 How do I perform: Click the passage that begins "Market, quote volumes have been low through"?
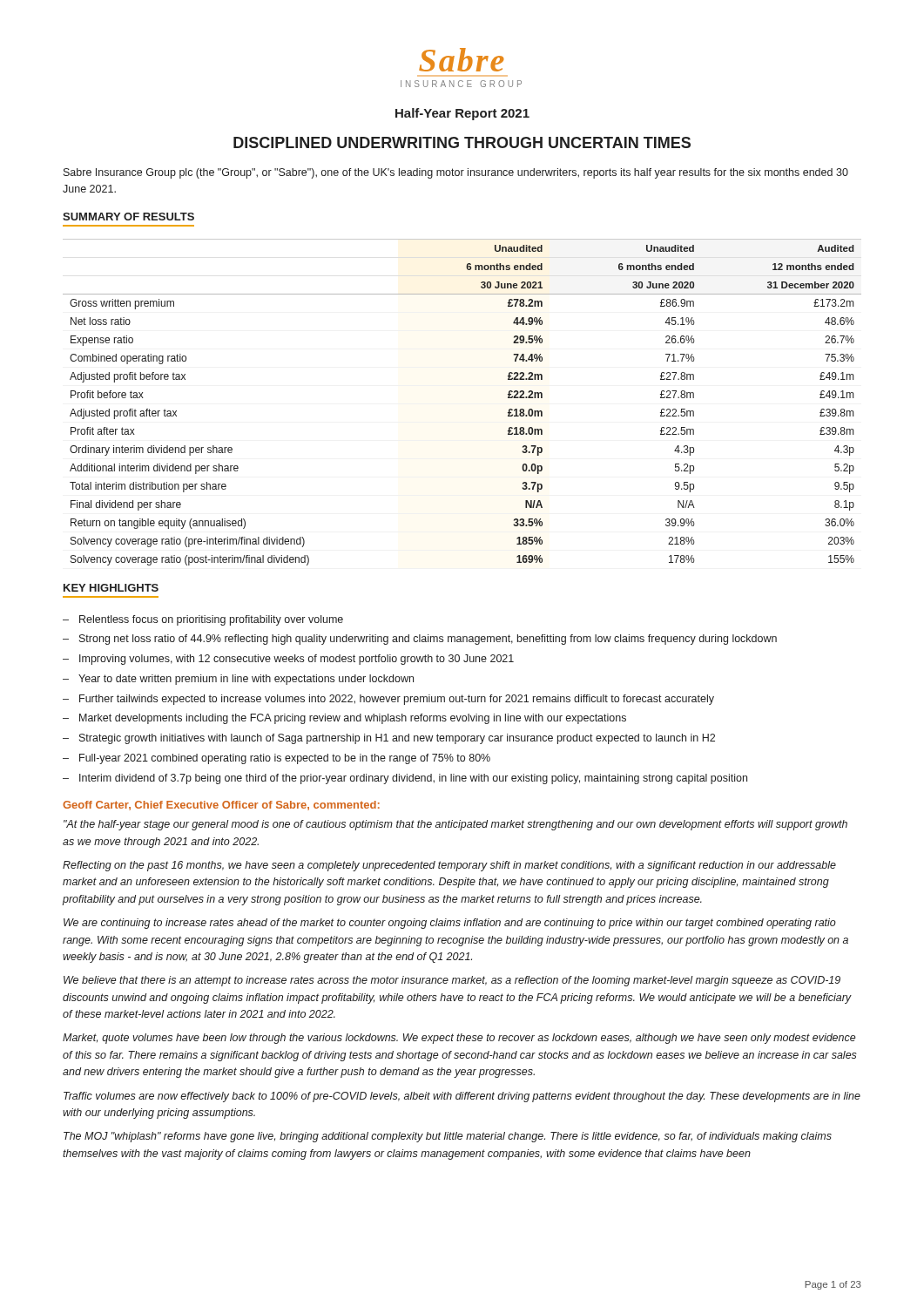[x=460, y=1055]
